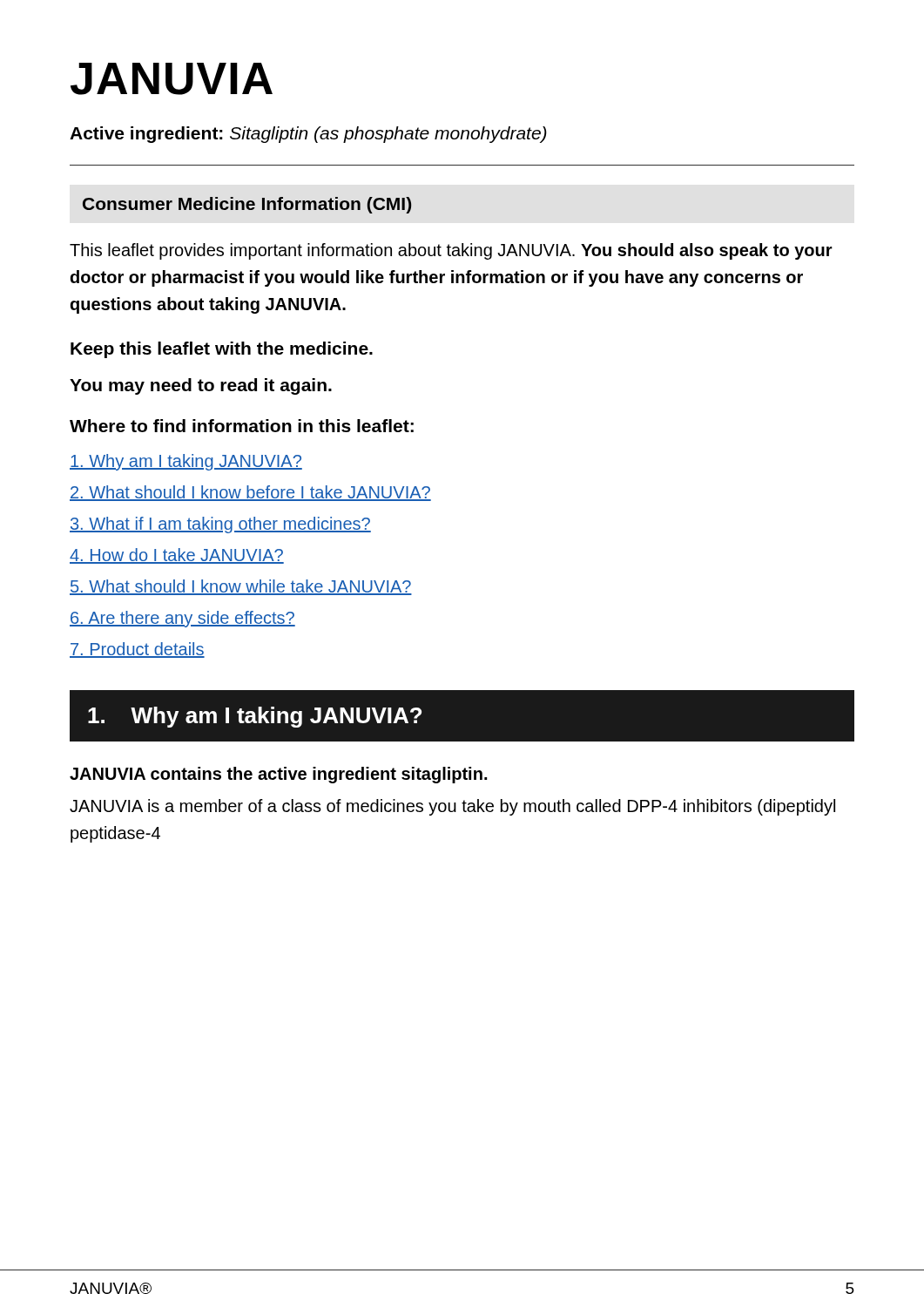Where is the section header that starts "1. Why am I taking"?

pyautogui.click(x=255, y=715)
